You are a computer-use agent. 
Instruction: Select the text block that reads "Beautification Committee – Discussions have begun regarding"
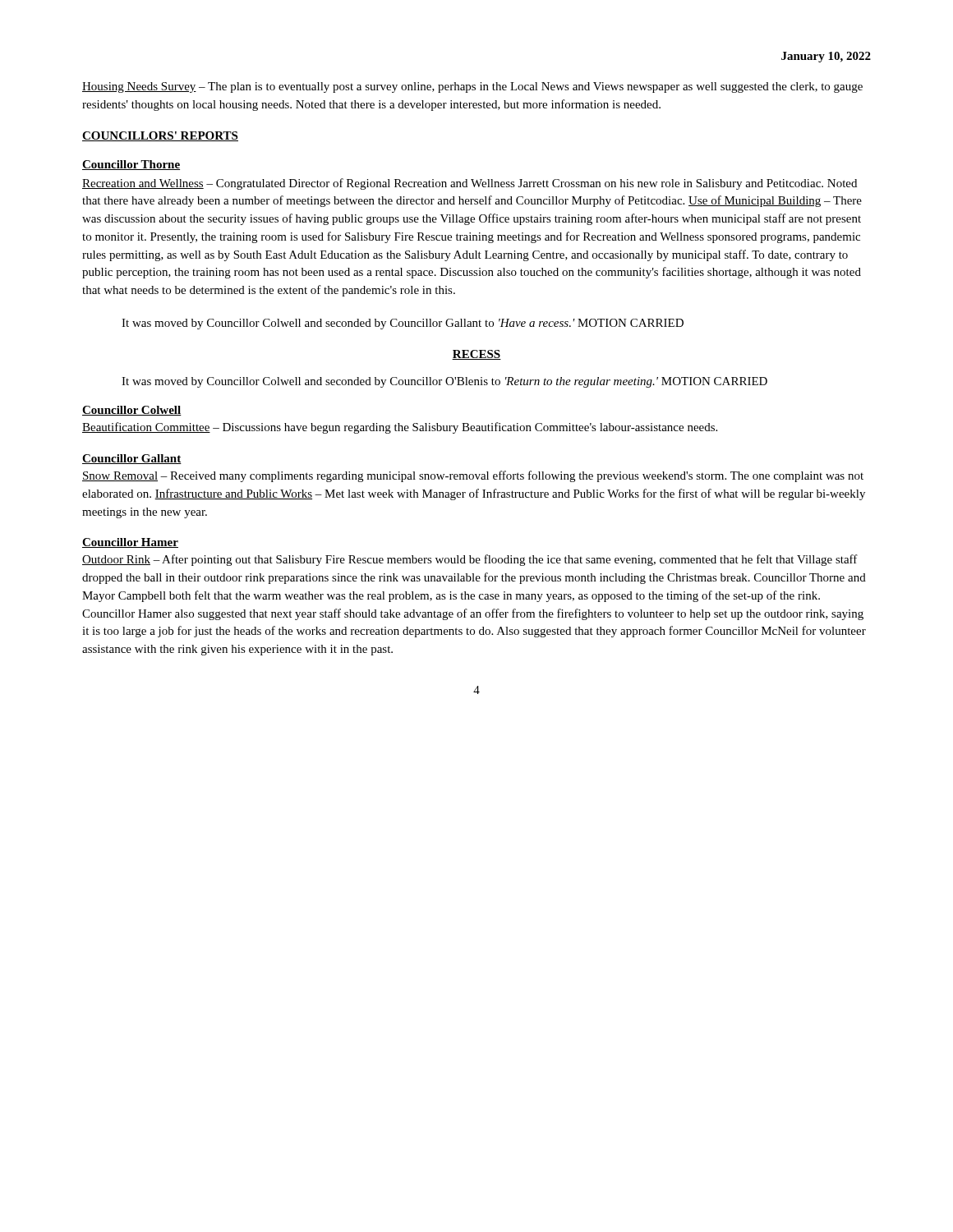400,427
